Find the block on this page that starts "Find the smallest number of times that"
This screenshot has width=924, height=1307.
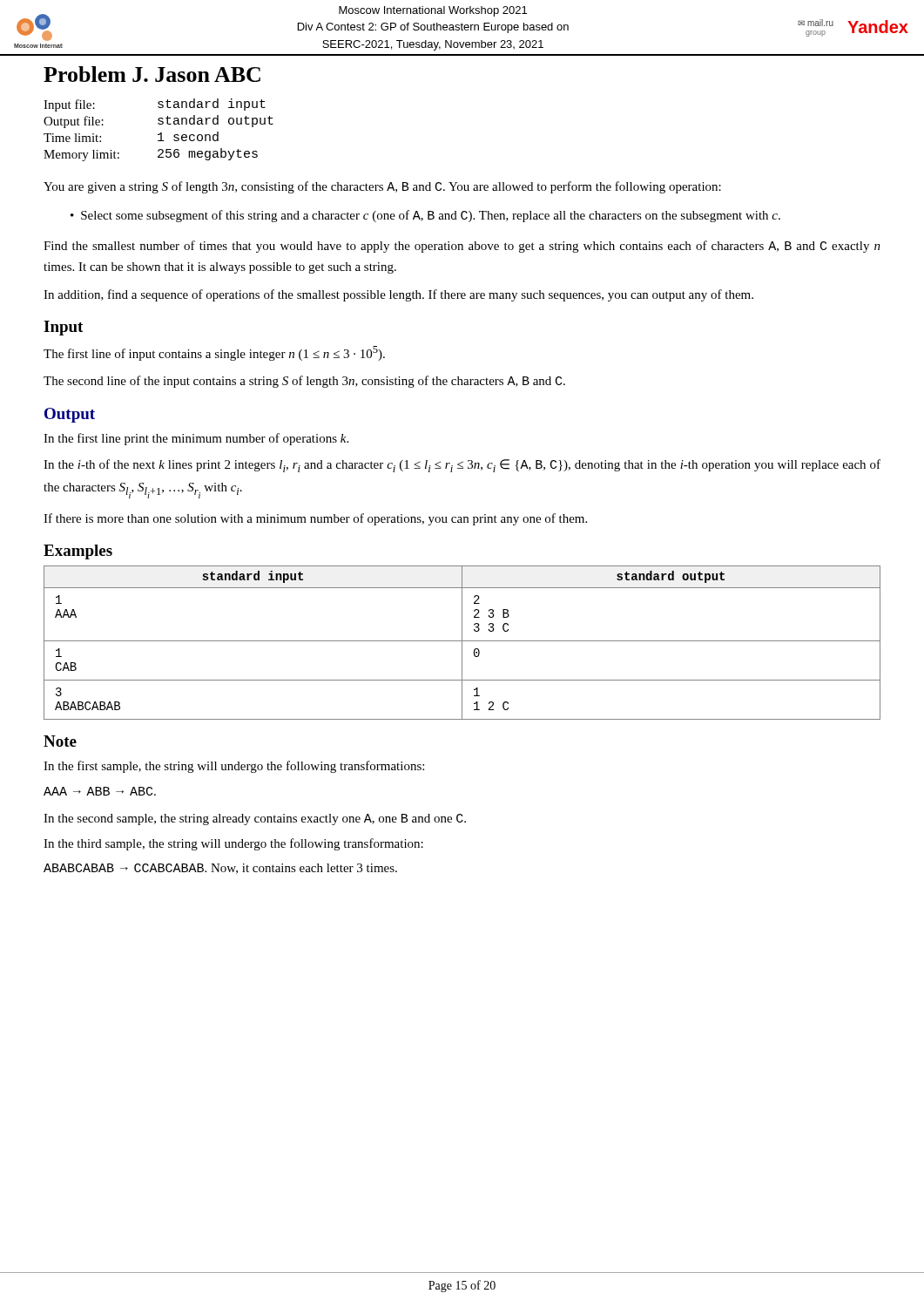pyautogui.click(x=462, y=256)
